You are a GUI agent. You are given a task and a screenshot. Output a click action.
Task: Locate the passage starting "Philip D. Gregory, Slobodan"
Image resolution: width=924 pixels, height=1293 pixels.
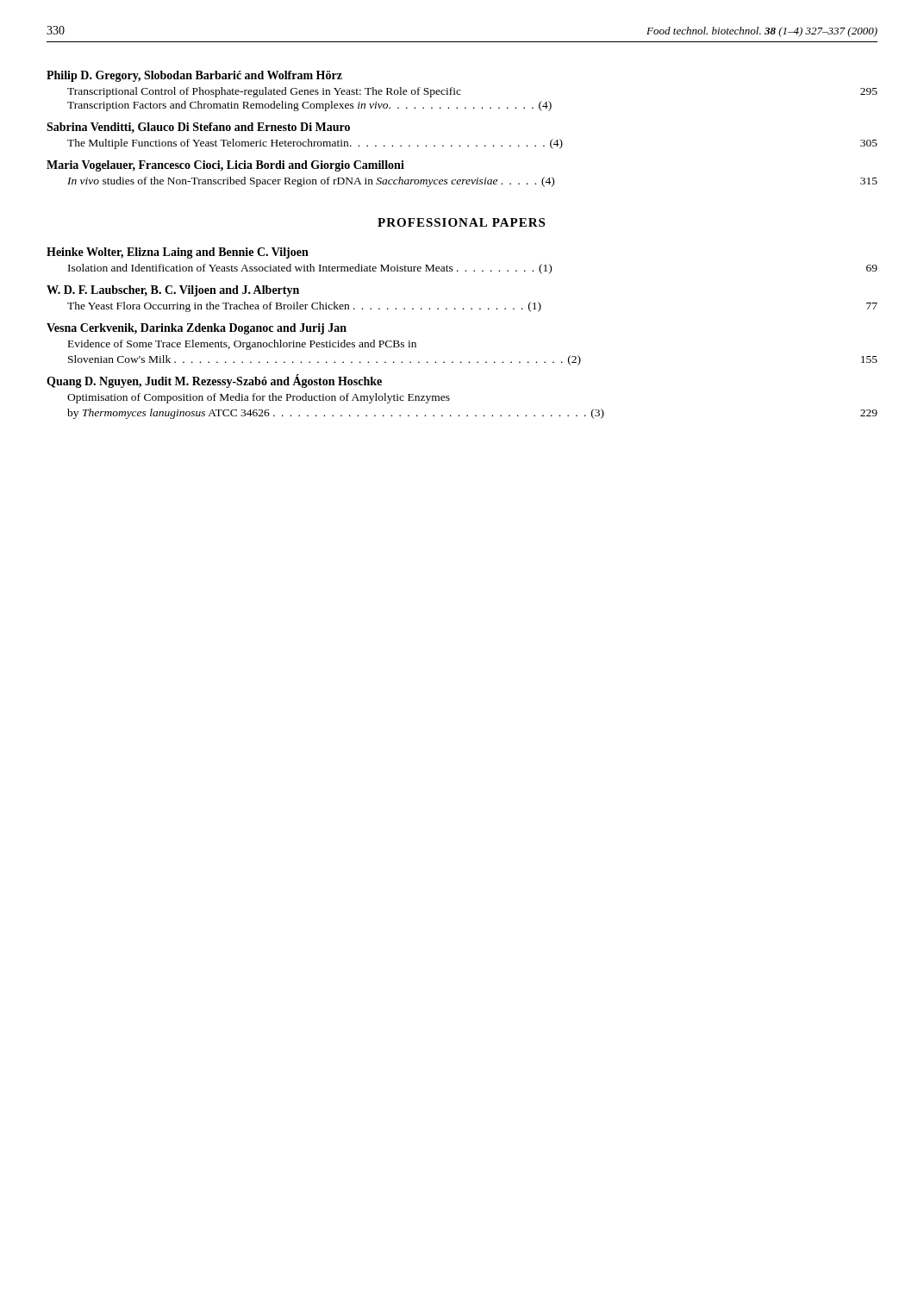pos(462,91)
